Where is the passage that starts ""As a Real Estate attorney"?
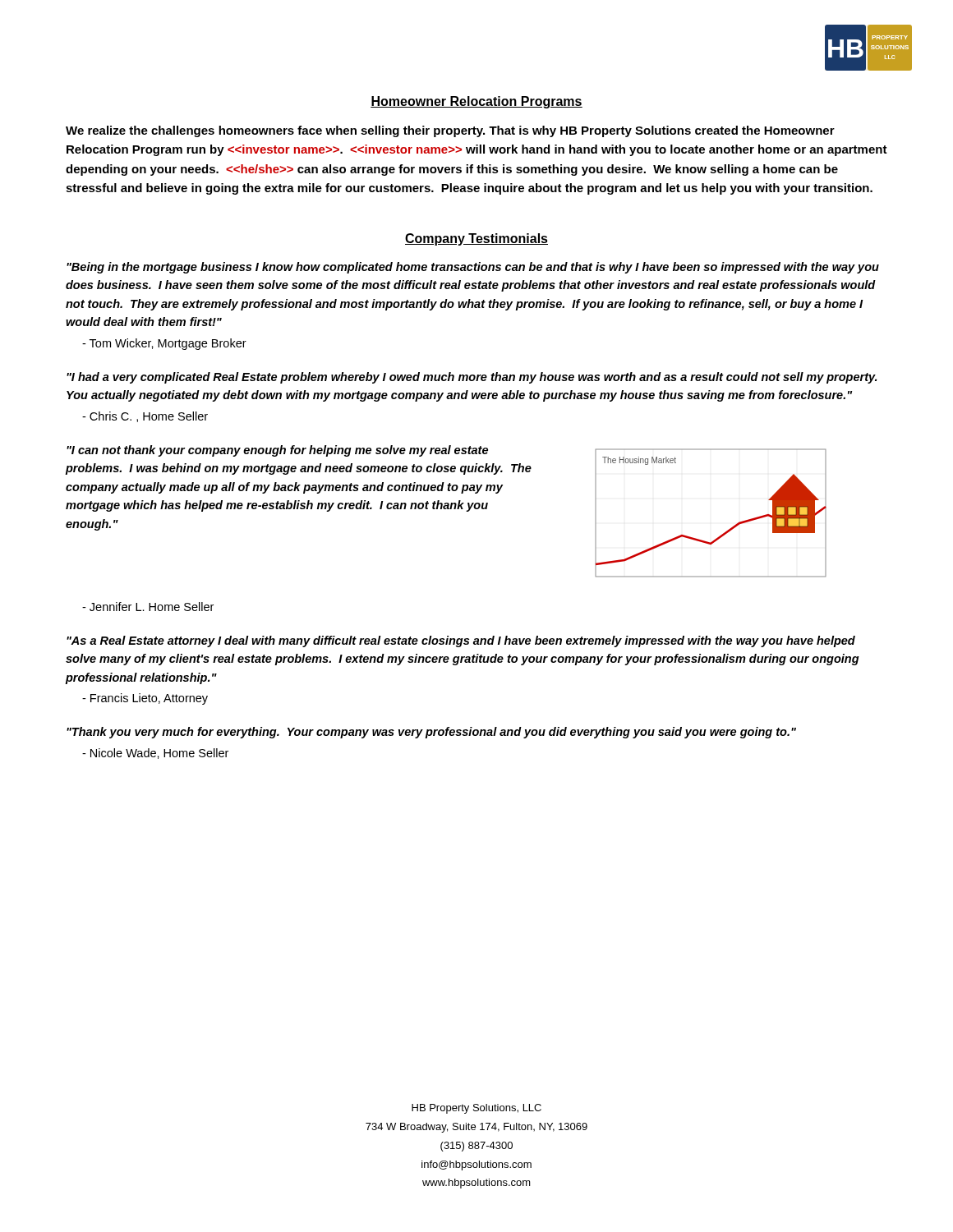The width and height of the screenshot is (953, 1232). pyautogui.click(x=462, y=659)
